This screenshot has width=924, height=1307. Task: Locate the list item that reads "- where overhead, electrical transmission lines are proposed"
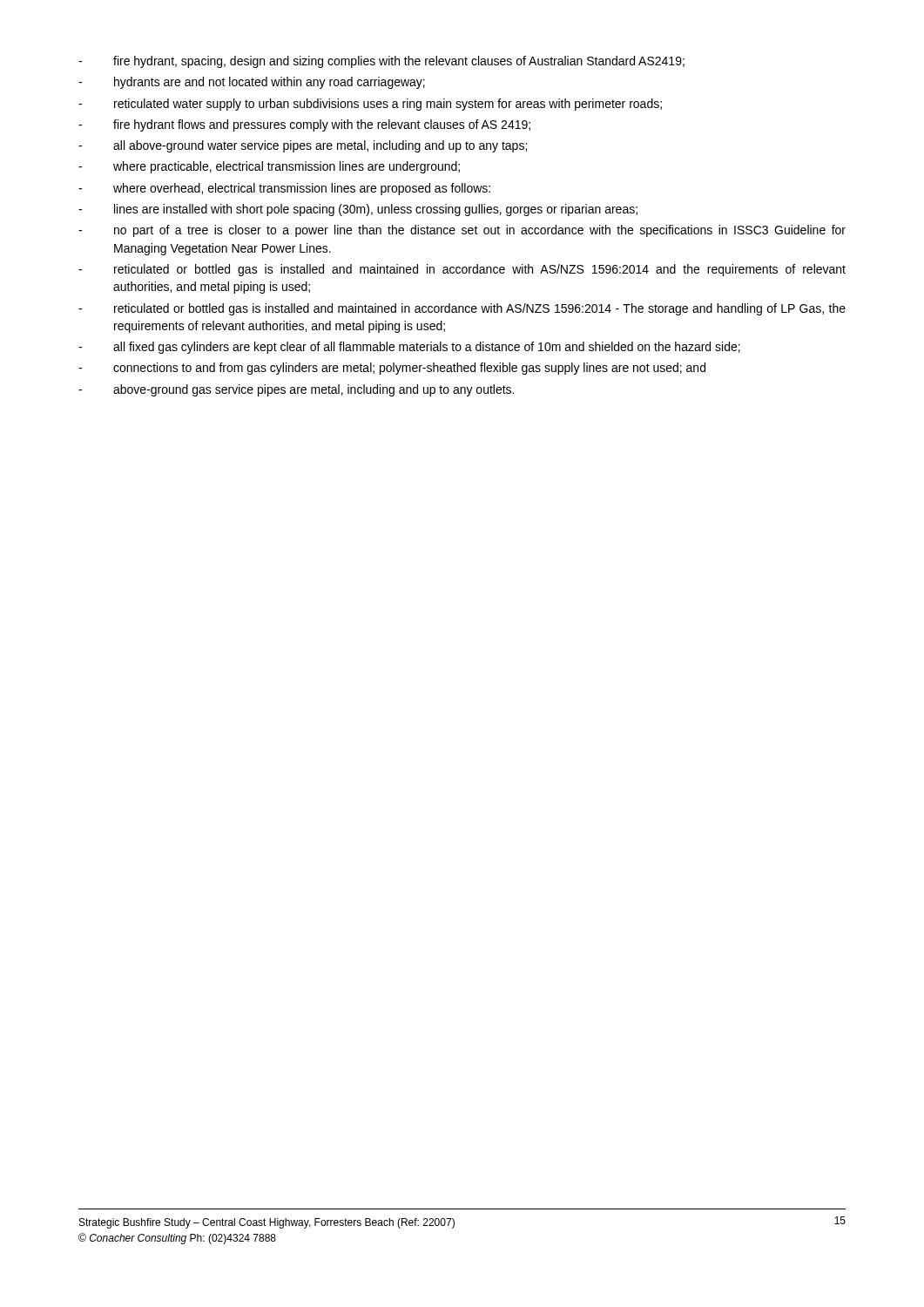462,188
